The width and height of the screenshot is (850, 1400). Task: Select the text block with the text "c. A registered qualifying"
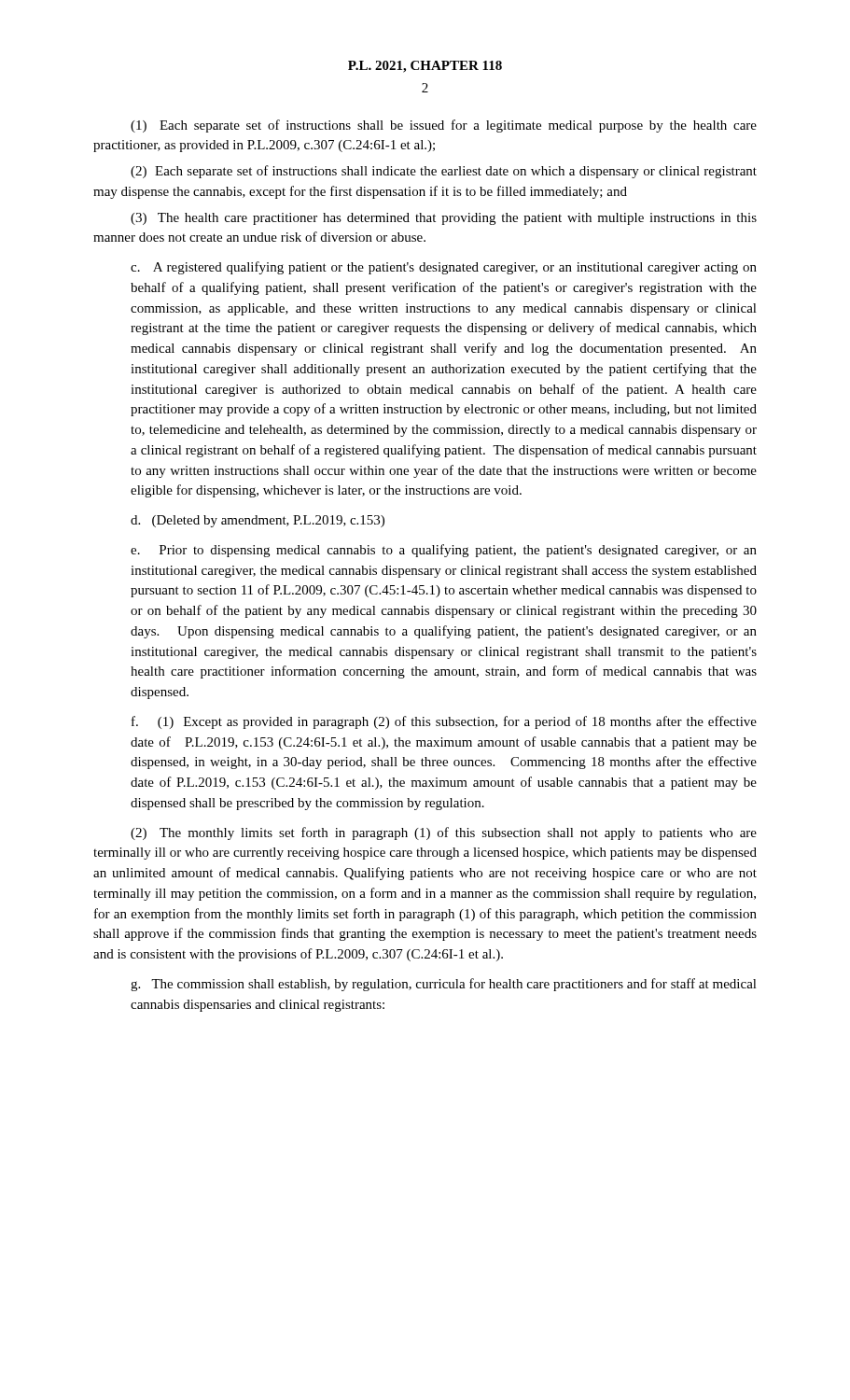tap(444, 379)
